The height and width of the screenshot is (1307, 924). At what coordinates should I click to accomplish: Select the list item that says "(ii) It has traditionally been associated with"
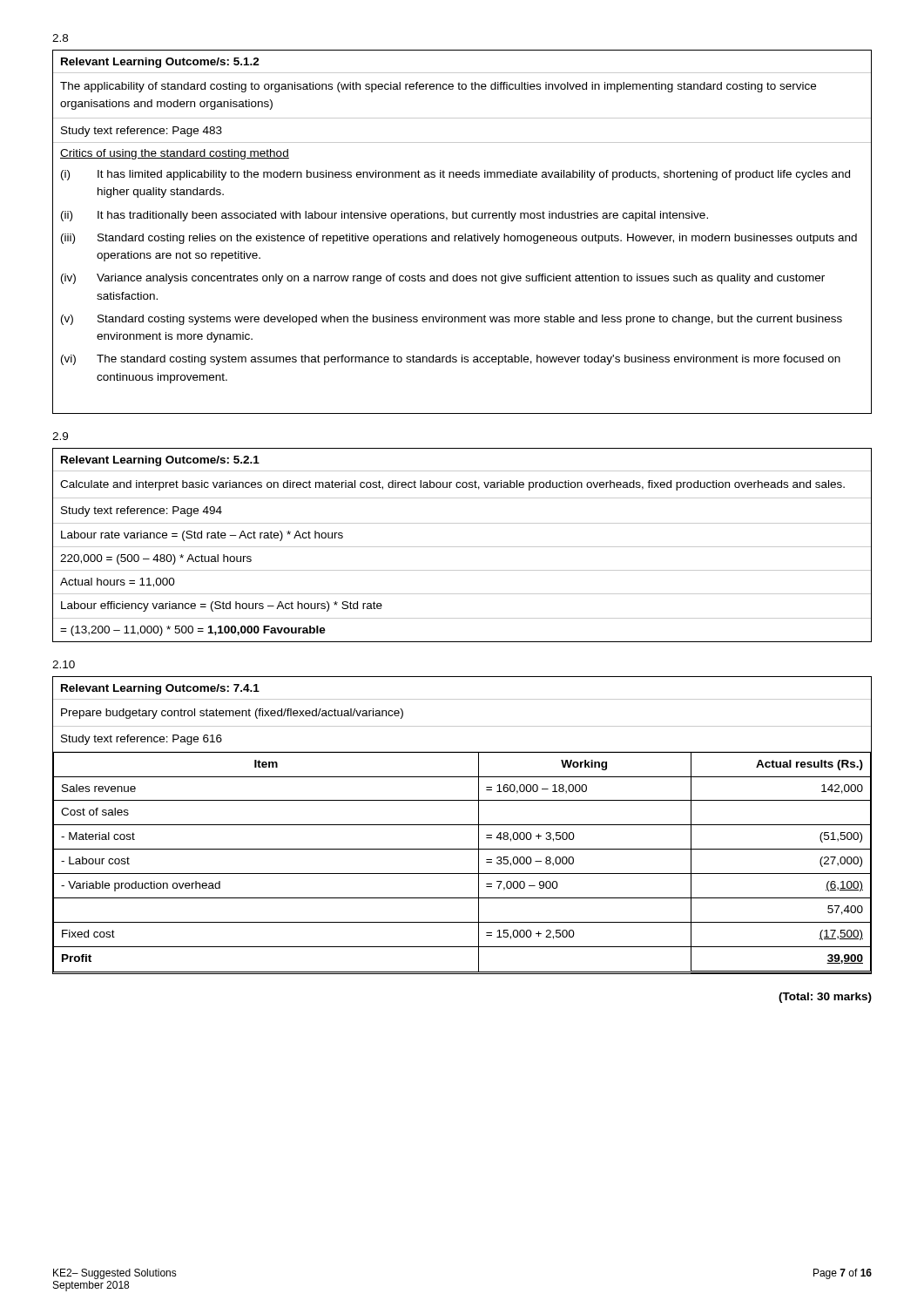click(462, 215)
